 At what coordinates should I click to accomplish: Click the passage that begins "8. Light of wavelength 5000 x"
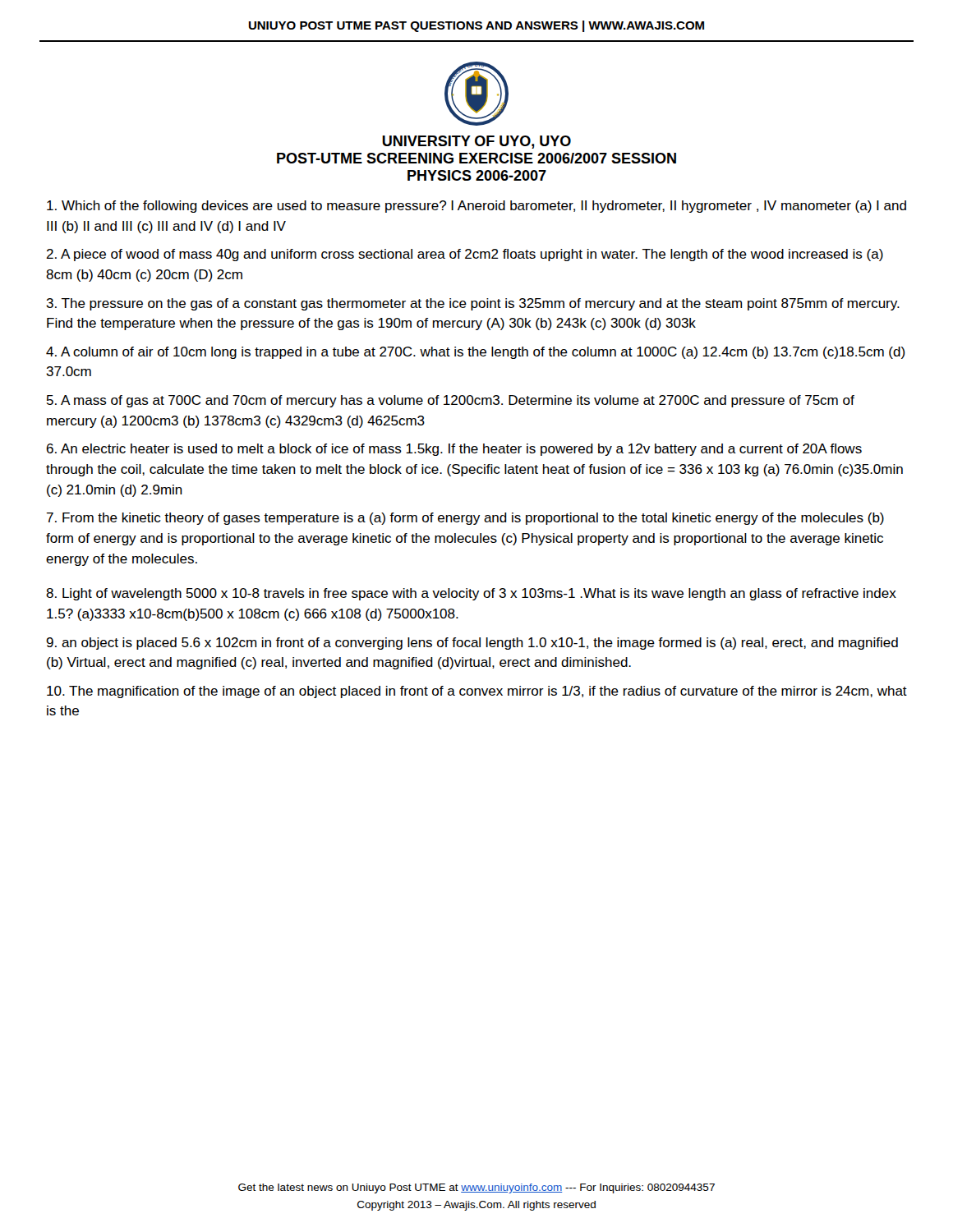coord(471,604)
